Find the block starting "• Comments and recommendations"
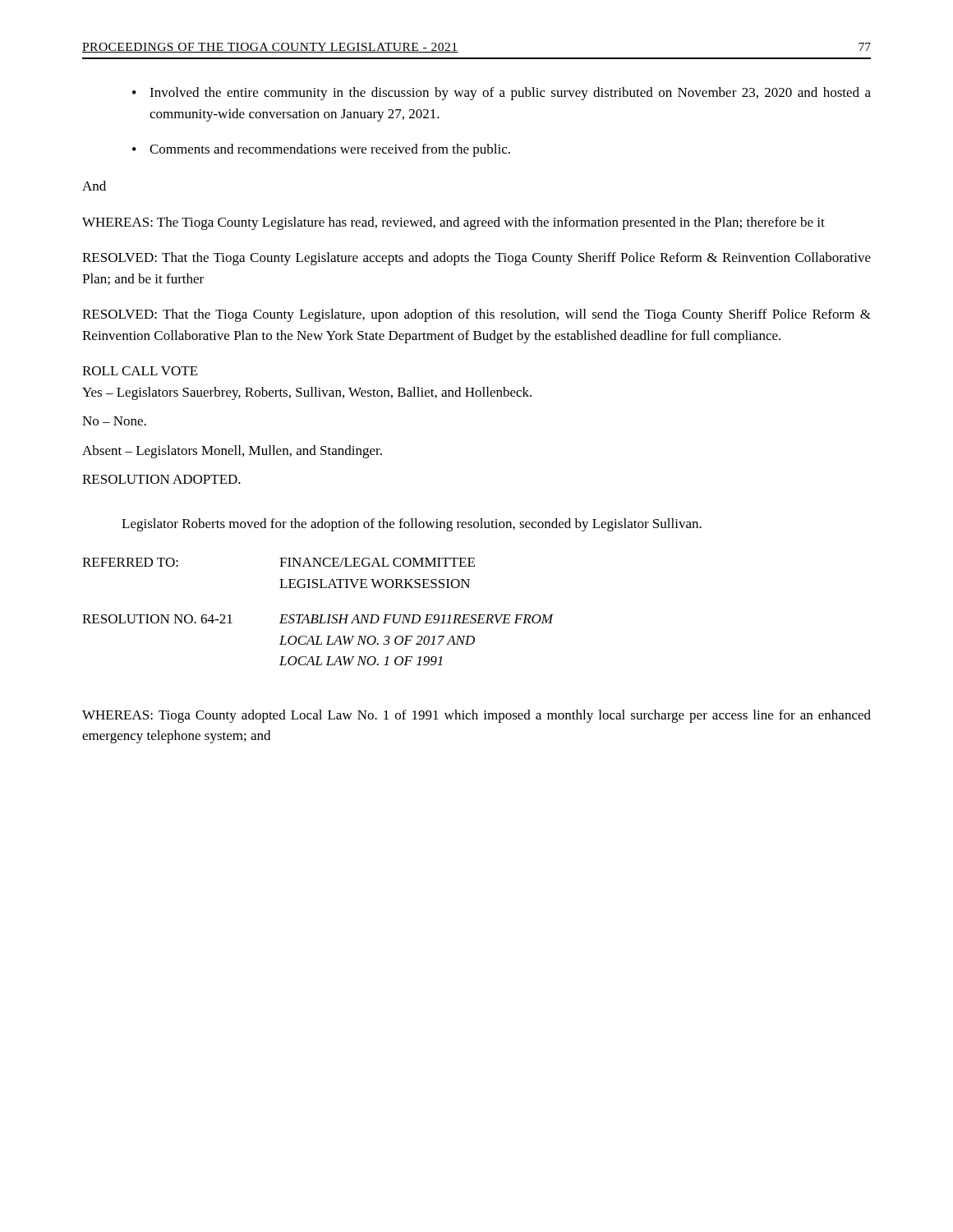This screenshot has height=1232, width=953. tap(476, 150)
